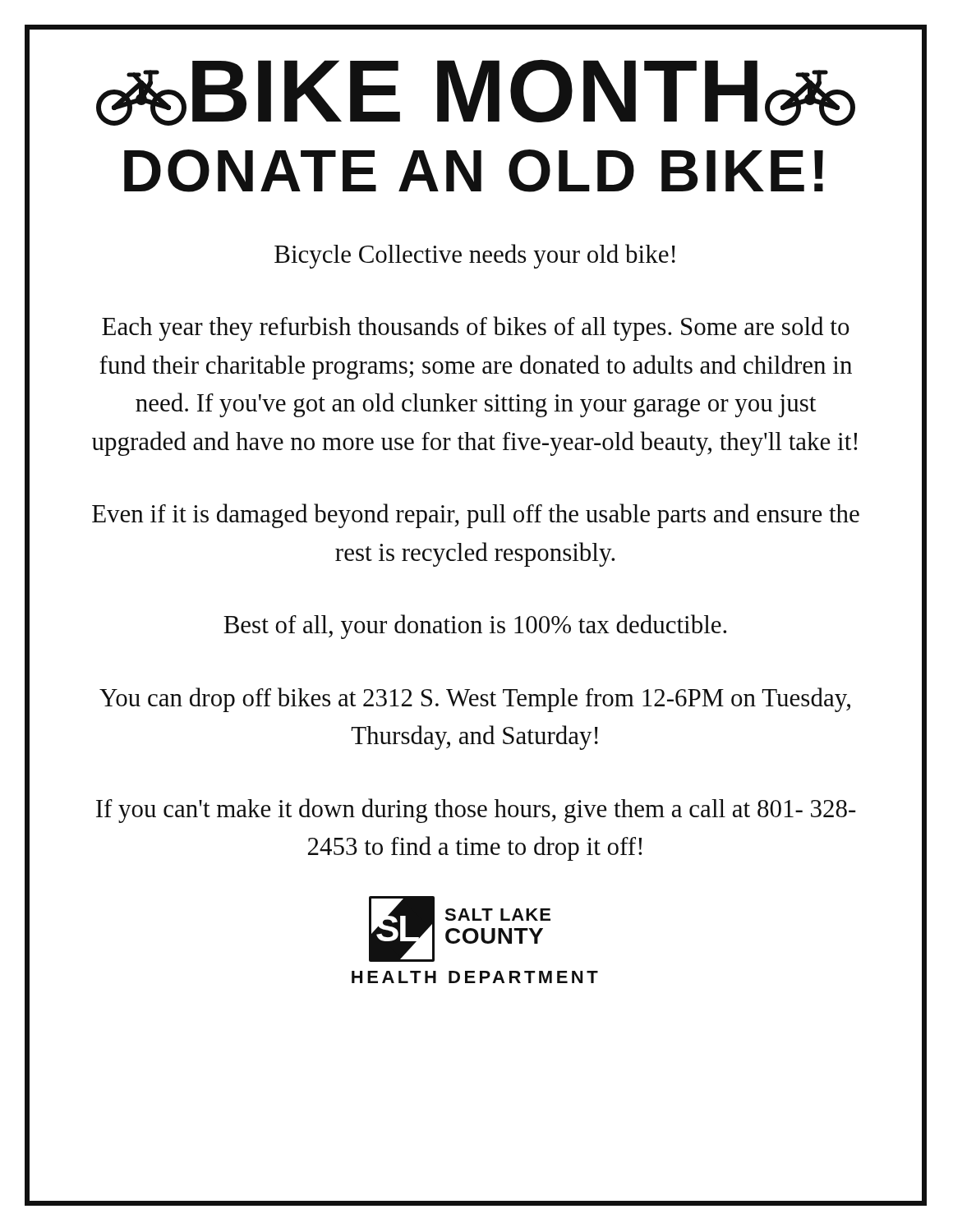Screen dimensions: 1232x953
Task: Navigate to the block starting "Best of all, your donation is 100% tax"
Action: click(476, 625)
